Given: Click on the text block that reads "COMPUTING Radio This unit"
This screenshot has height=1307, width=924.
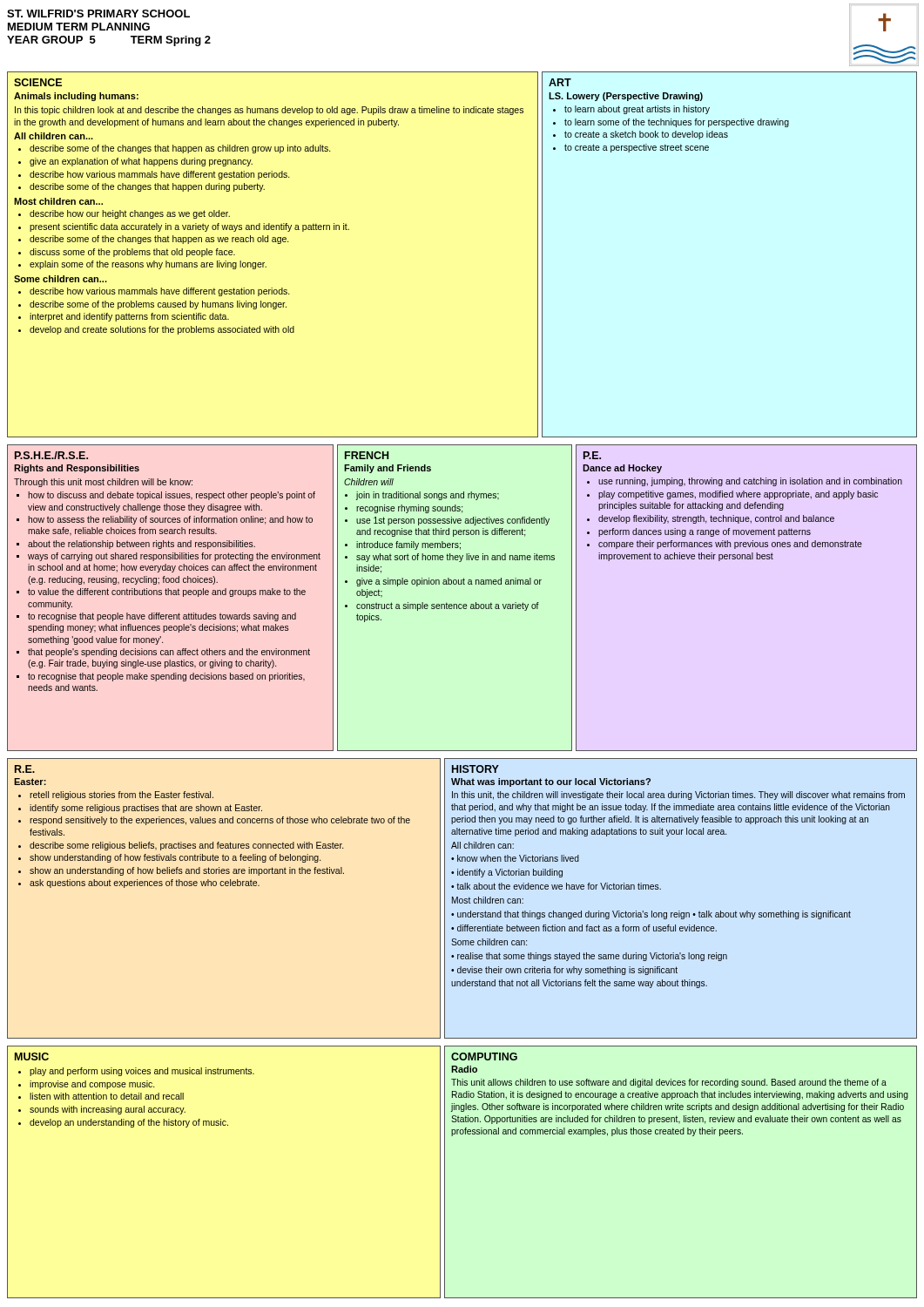Looking at the screenshot, I should 681,1094.
